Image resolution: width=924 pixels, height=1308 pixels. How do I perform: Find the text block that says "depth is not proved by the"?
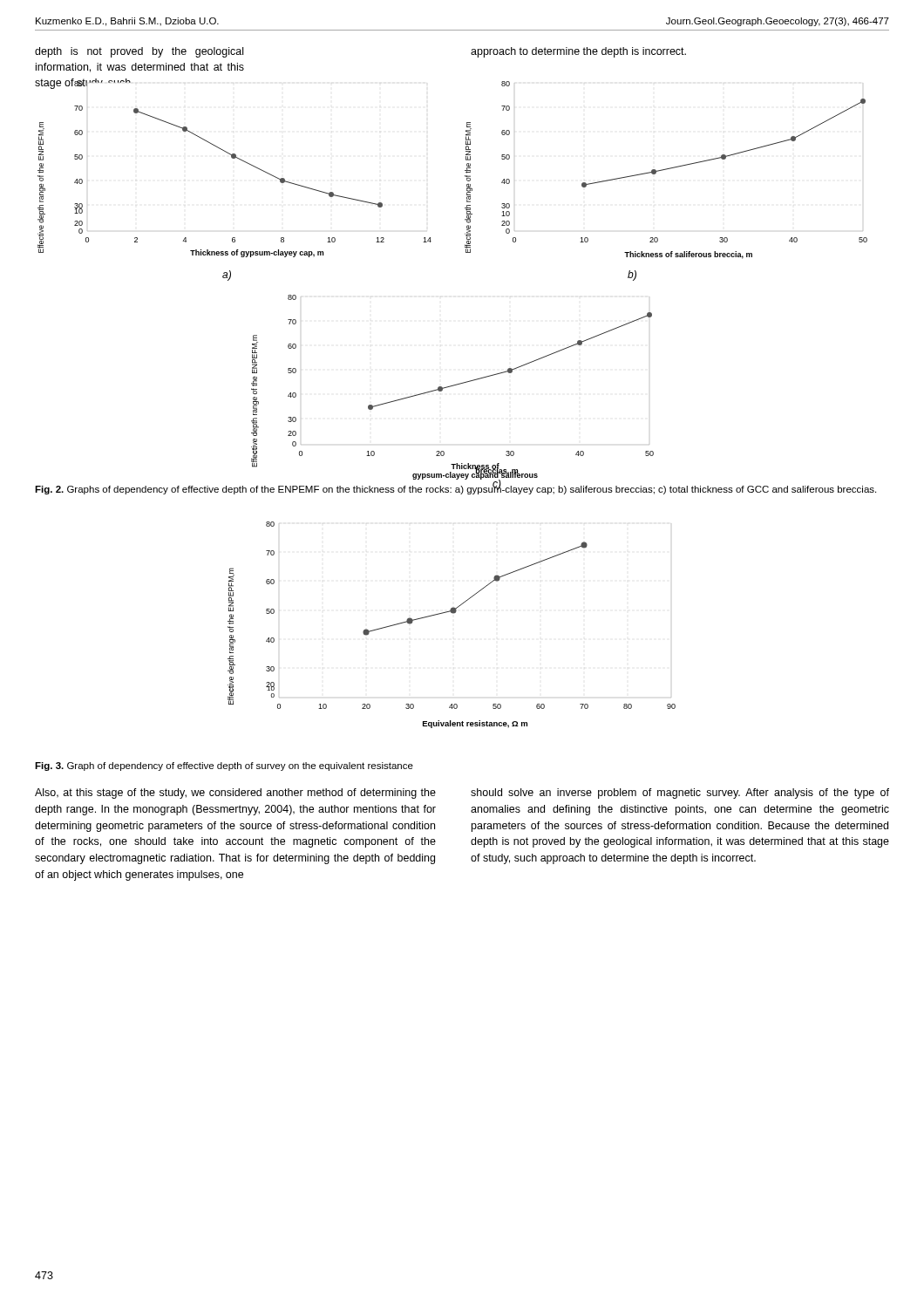(139, 67)
